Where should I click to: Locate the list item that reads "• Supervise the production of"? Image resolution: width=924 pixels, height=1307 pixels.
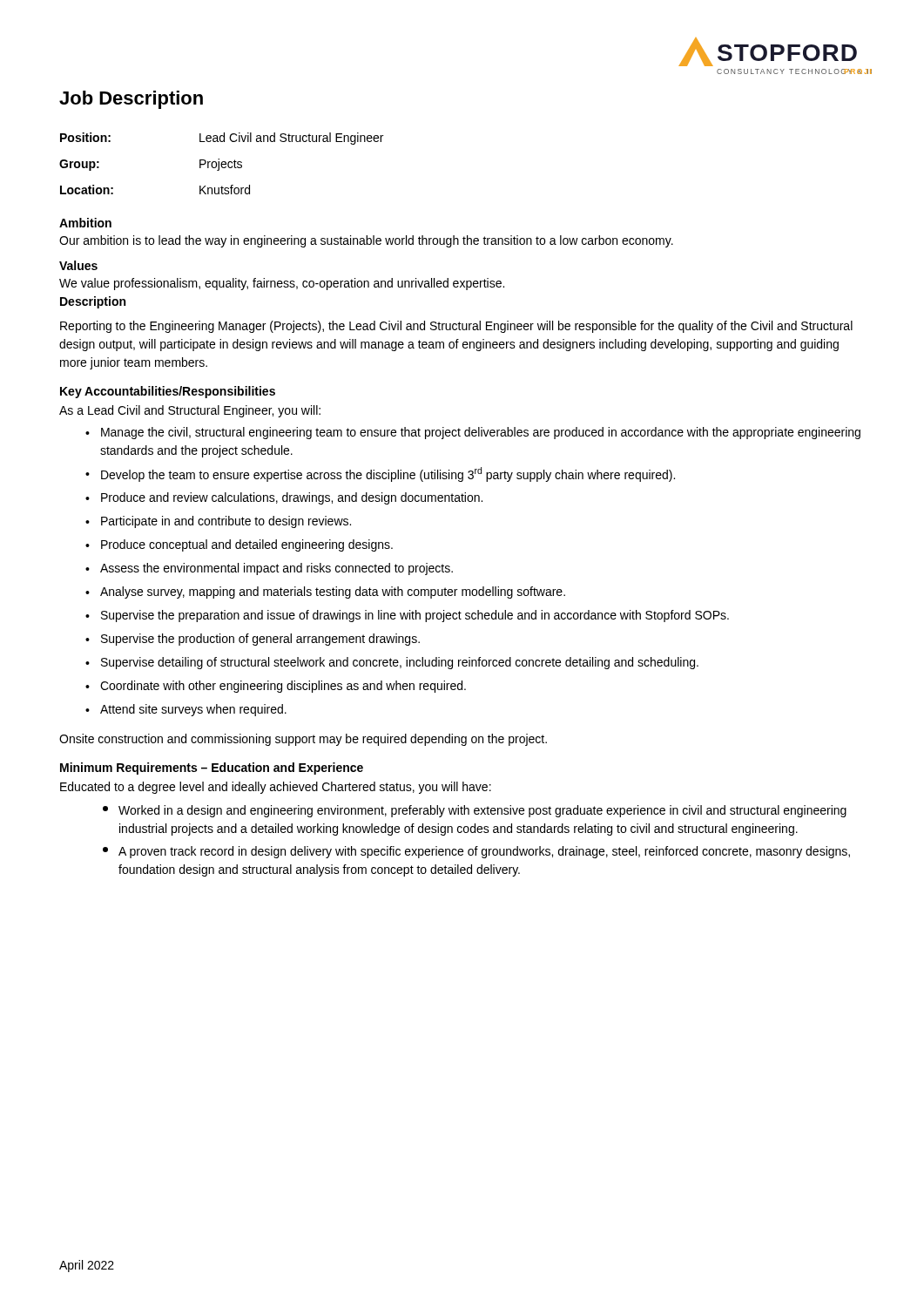(253, 639)
